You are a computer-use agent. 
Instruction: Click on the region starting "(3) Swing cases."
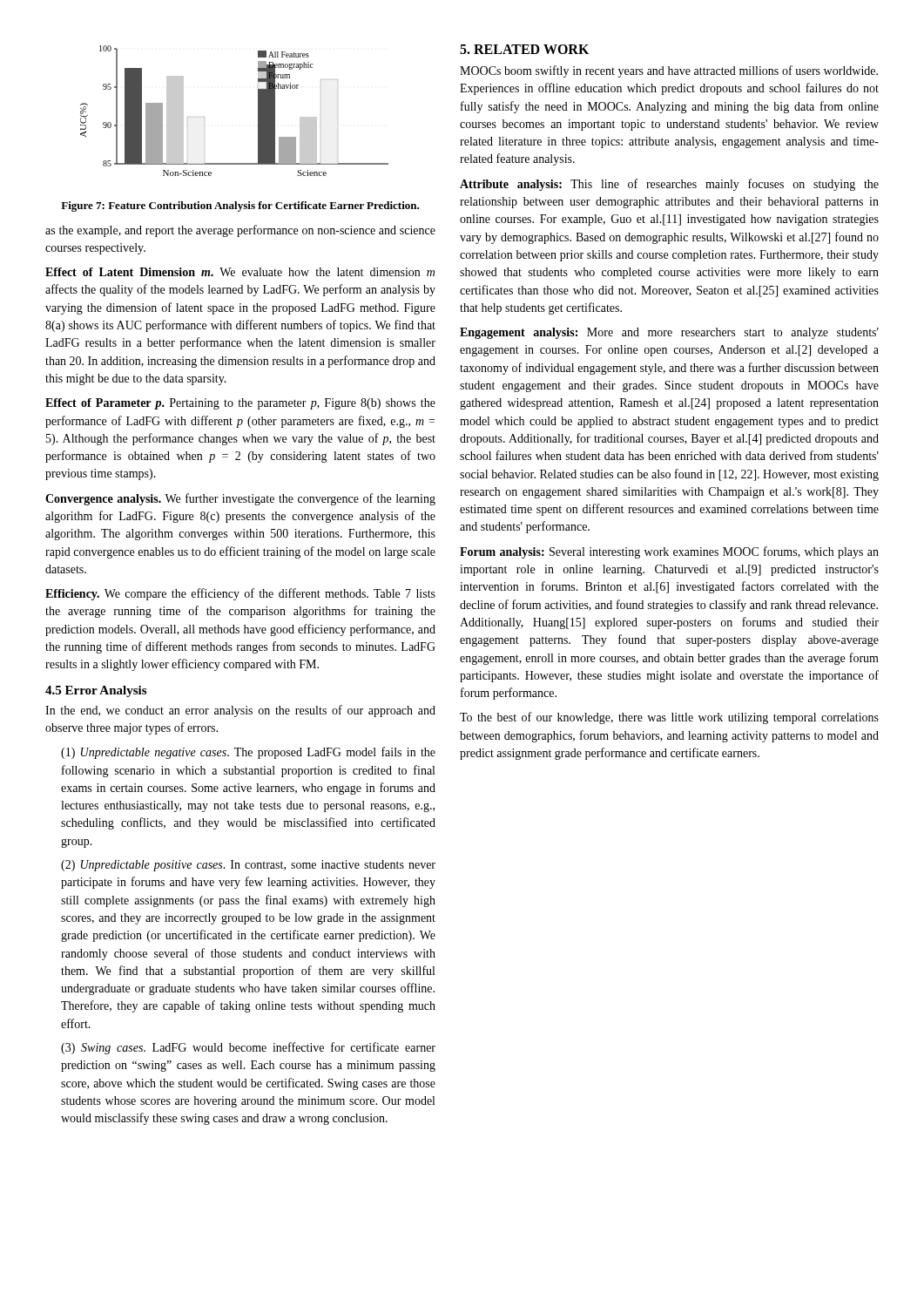248,1083
